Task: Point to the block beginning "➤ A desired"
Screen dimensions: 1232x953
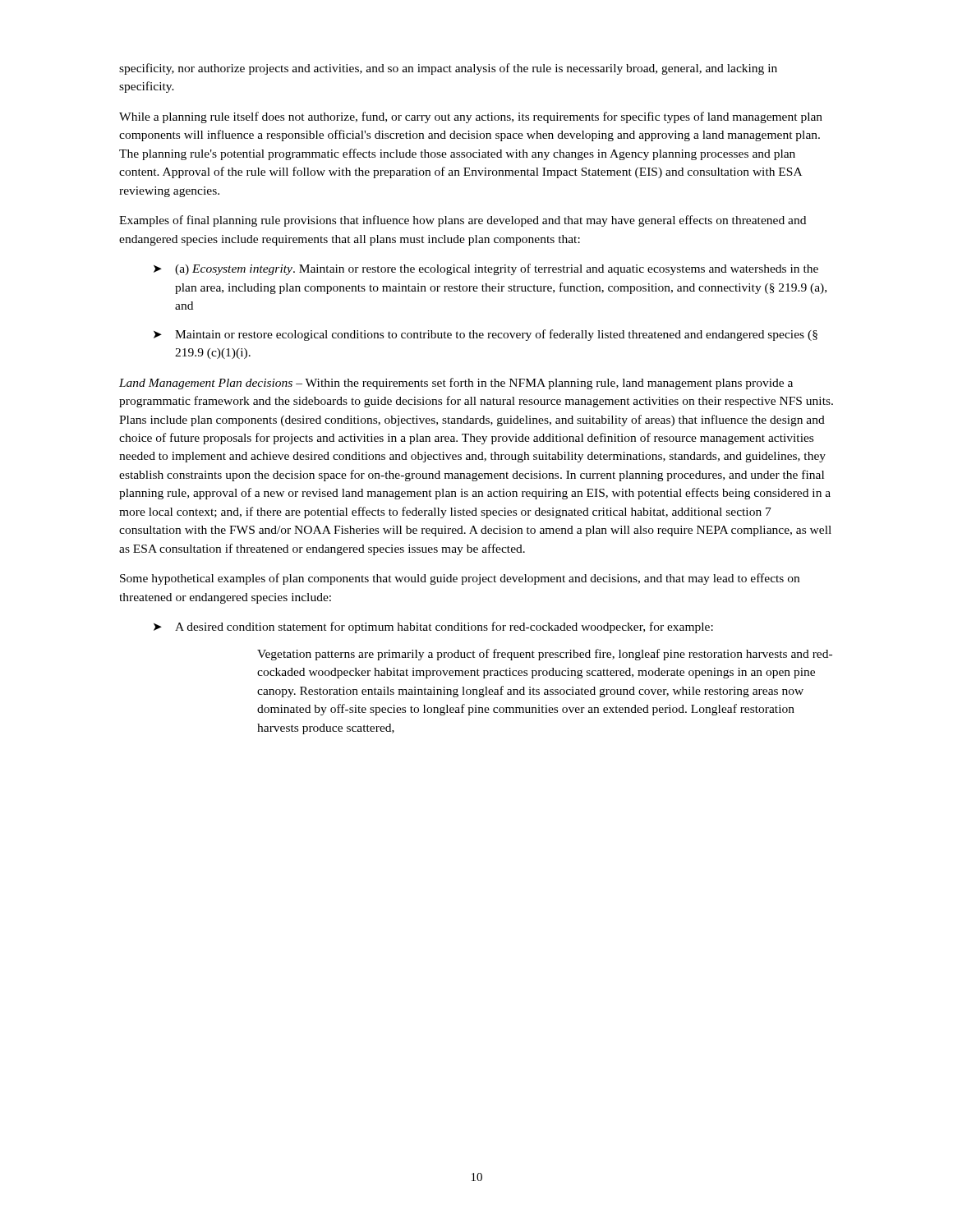Action: [x=493, y=677]
